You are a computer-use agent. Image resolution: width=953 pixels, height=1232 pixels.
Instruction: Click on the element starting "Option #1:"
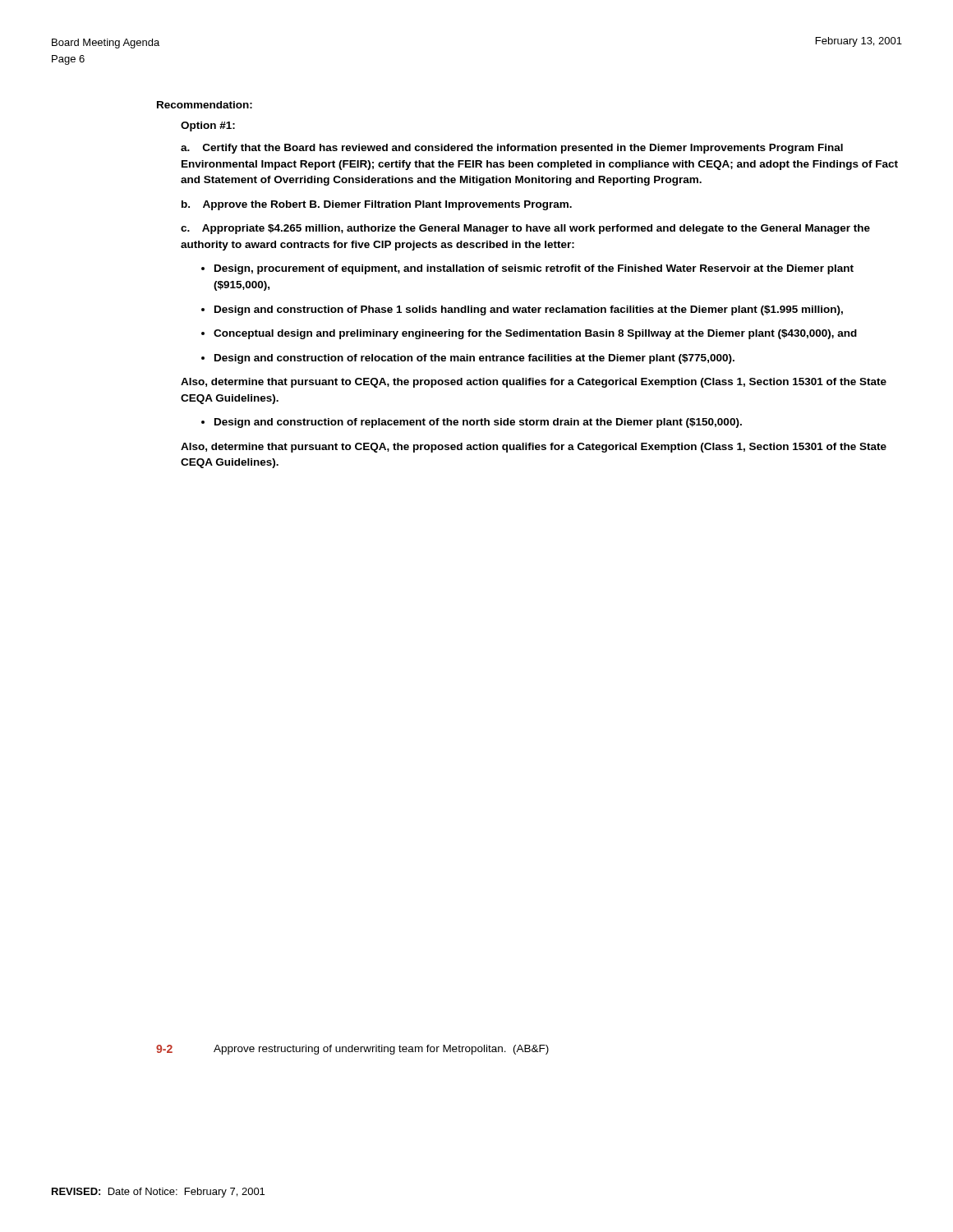point(208,125)
